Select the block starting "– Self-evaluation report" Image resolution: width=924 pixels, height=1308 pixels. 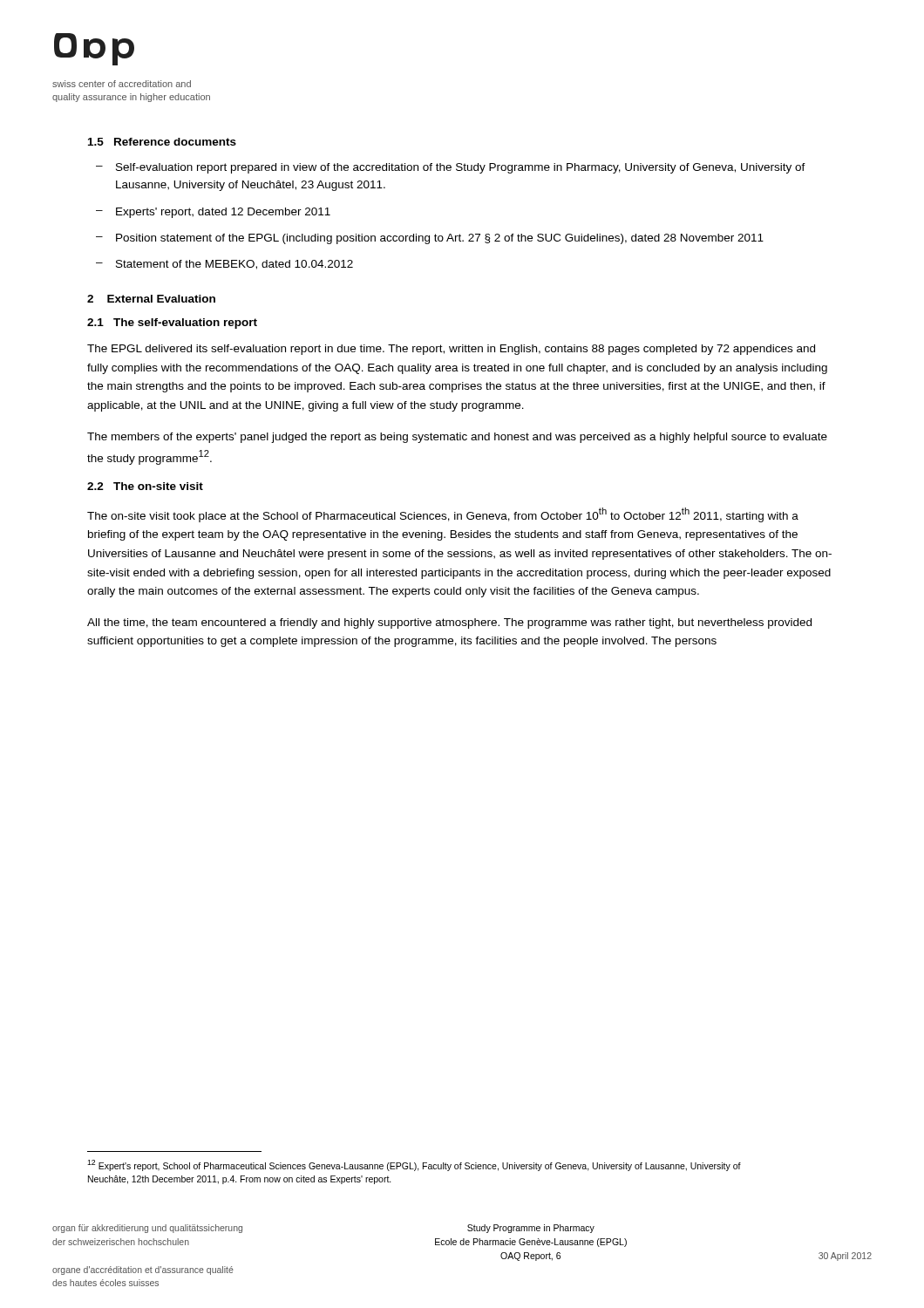click(466, 176)
